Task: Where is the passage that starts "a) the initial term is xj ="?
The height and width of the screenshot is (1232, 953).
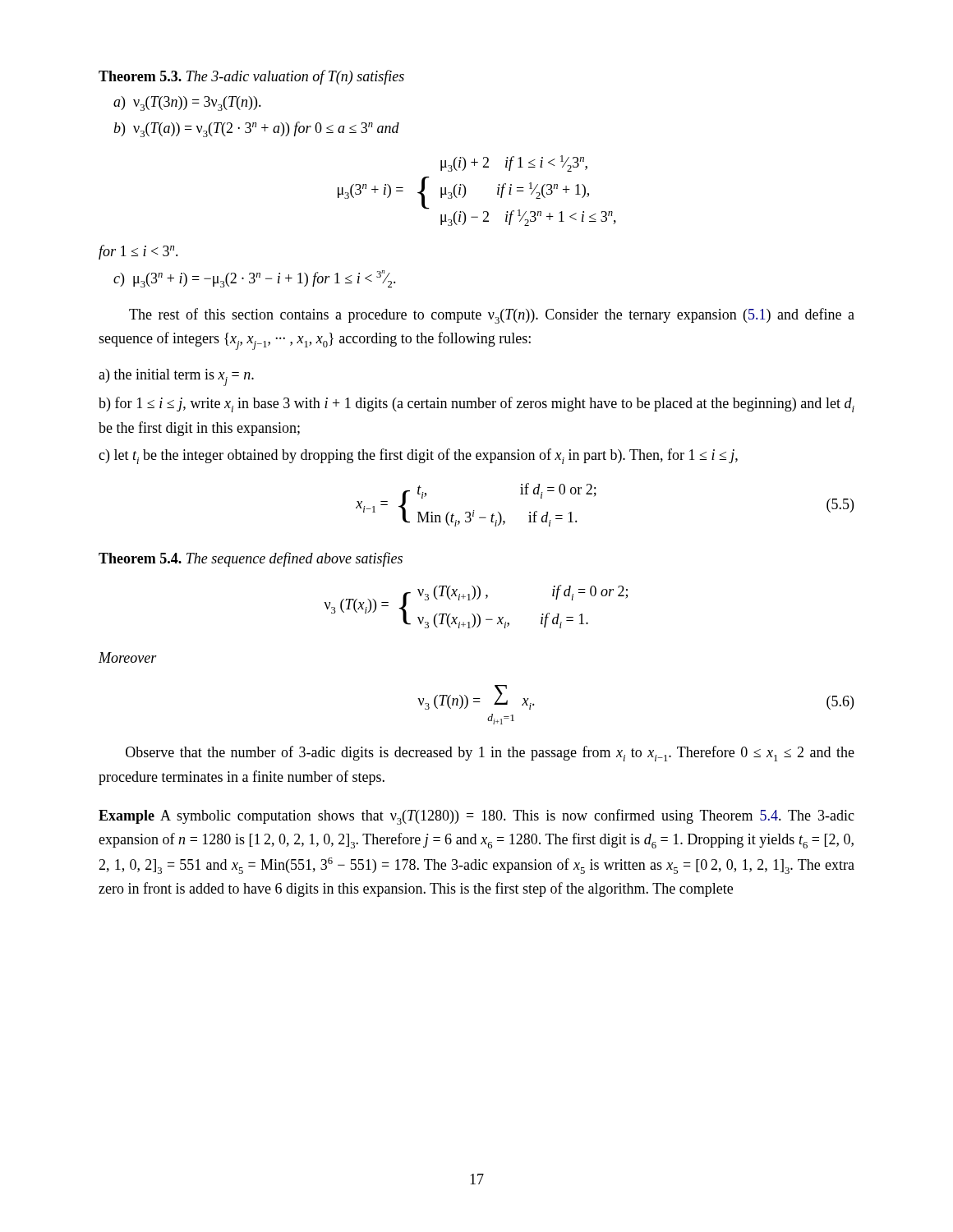Action: point(176,376)
